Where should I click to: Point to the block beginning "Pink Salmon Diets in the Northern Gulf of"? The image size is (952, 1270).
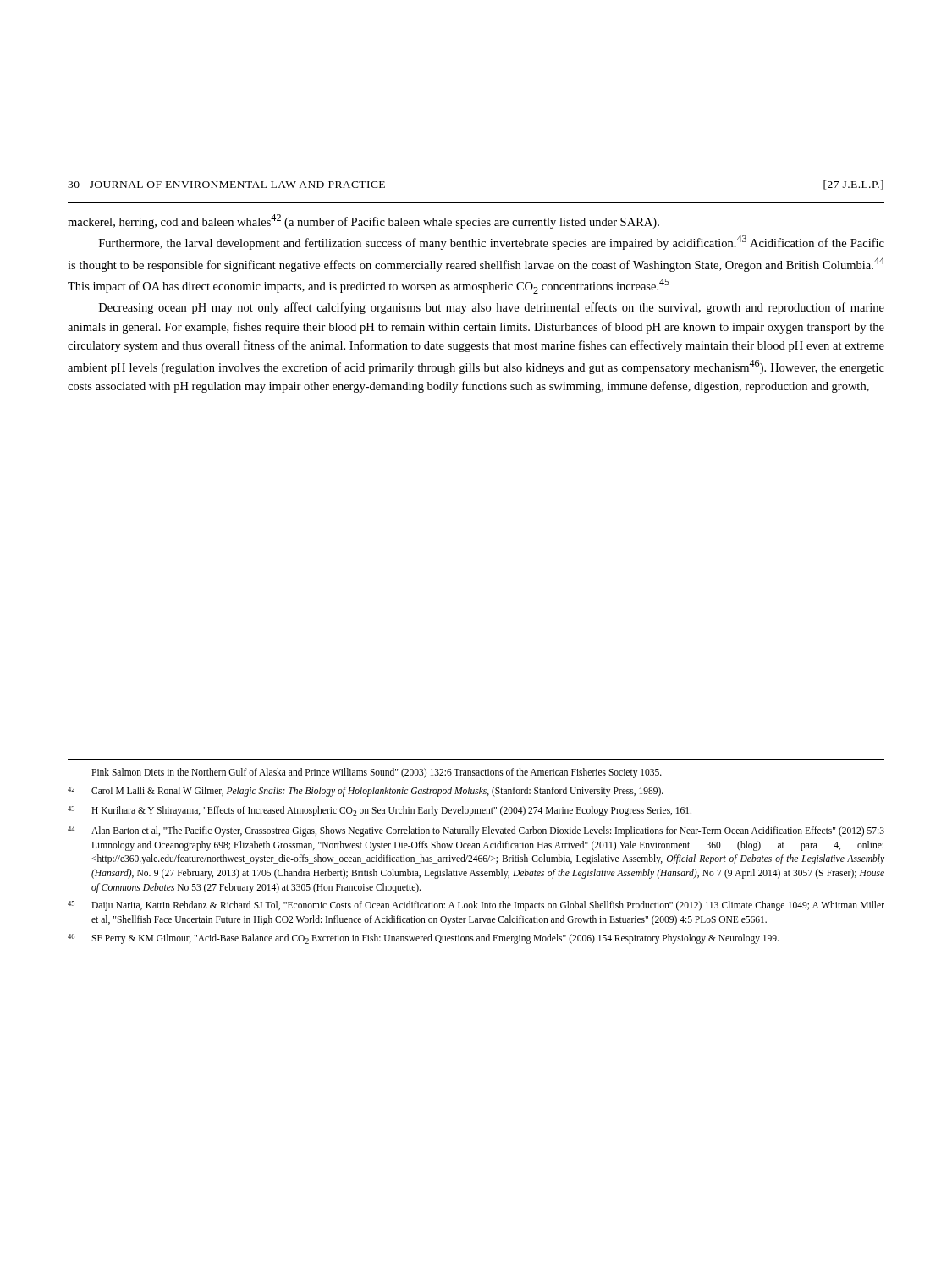476,773
